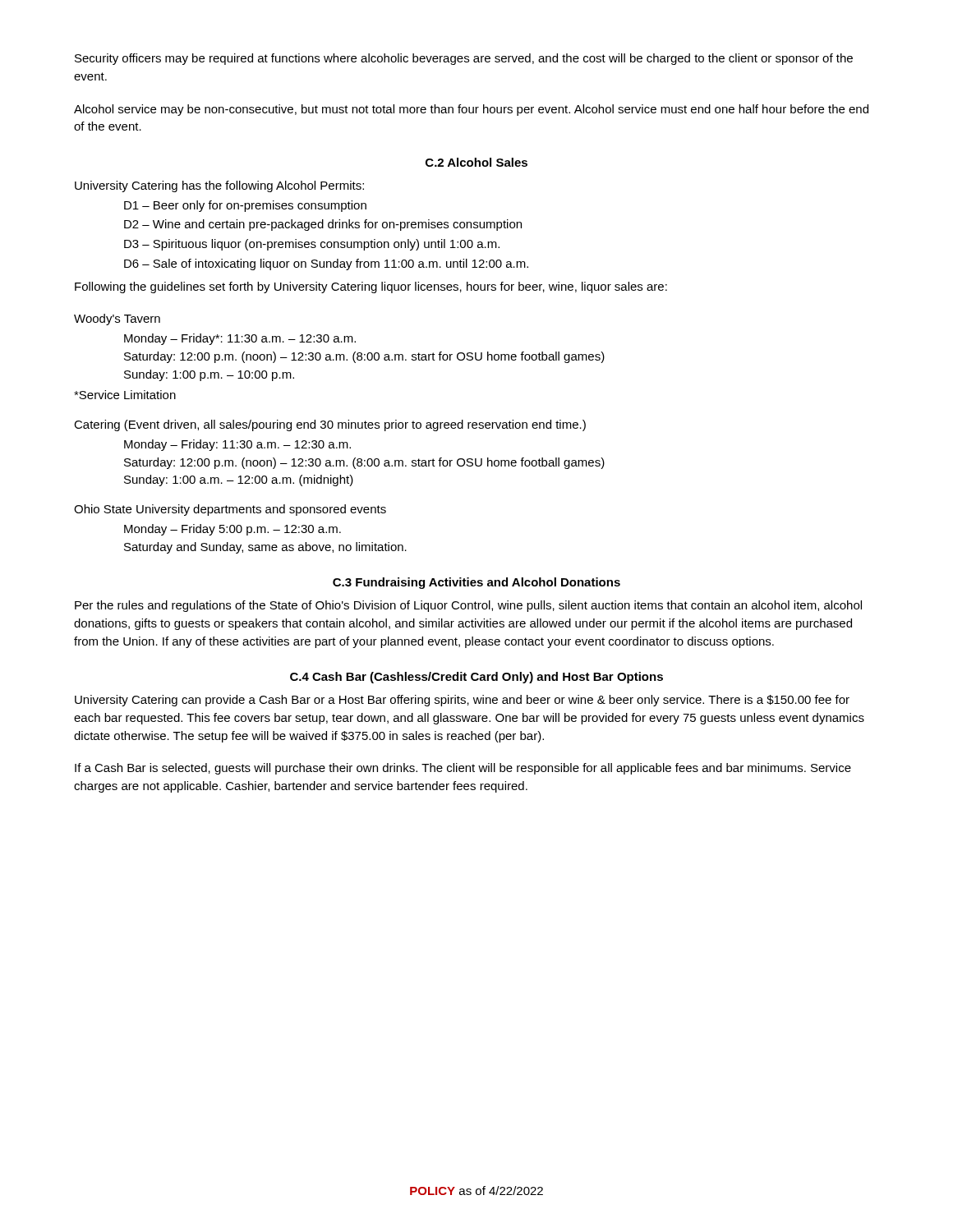Point to "D1 – Beer only for on-premises consumption"
This screenshot has height=1232, width=953.
tap(245, 205)
